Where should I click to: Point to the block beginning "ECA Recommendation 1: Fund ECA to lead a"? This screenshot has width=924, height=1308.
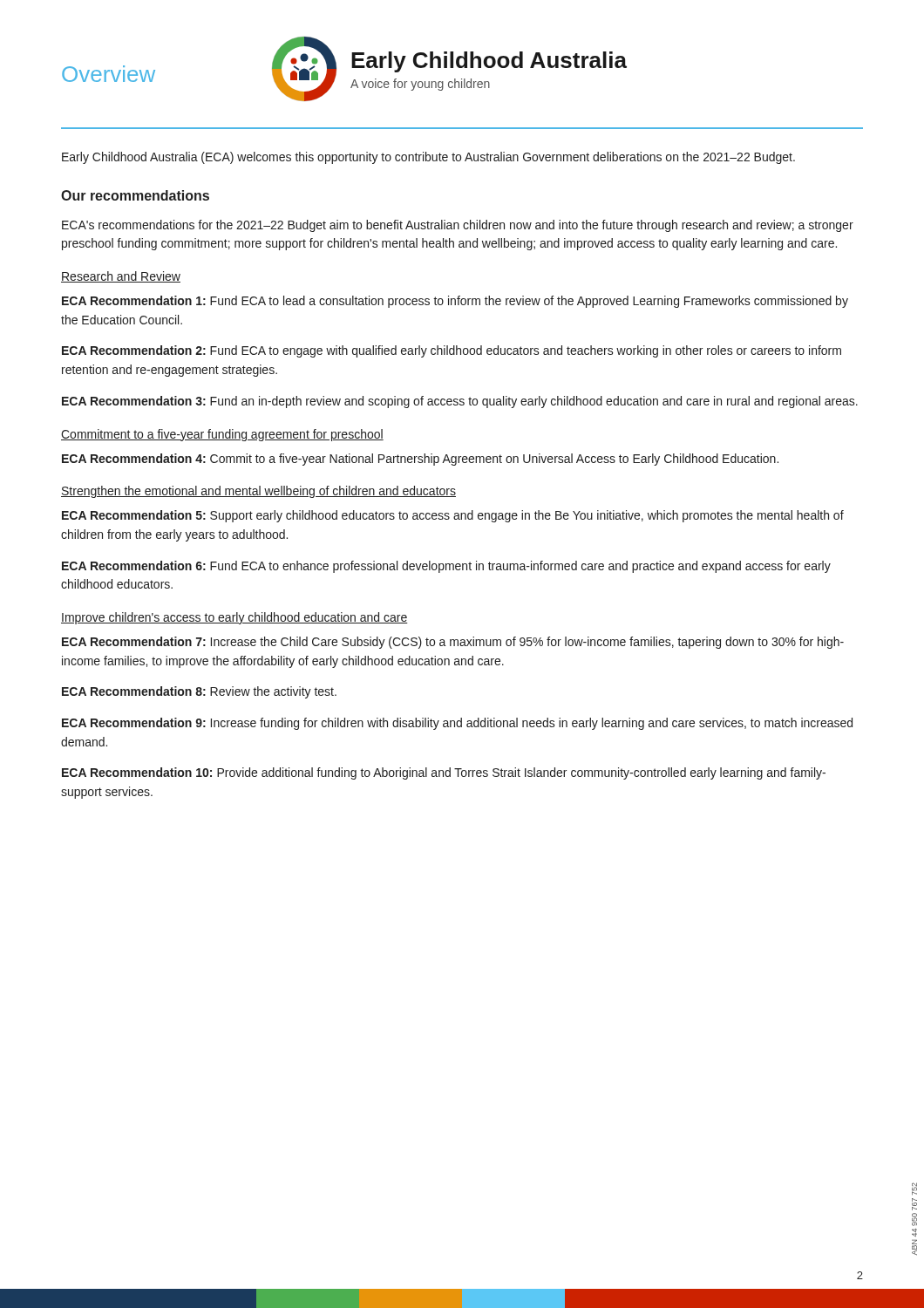point(455,310)
